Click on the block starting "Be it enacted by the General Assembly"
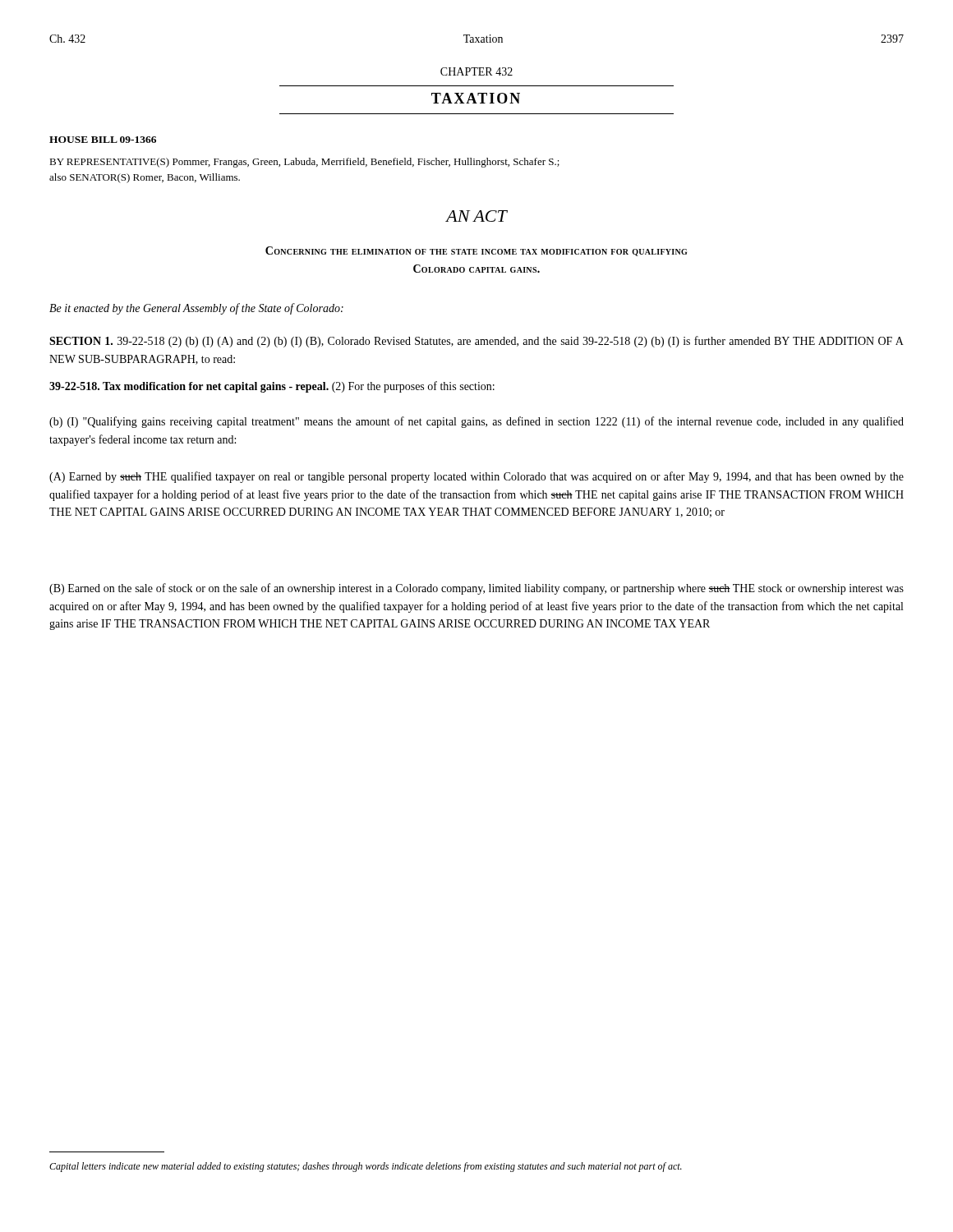Screen dimensions: 1232x953 197,308
